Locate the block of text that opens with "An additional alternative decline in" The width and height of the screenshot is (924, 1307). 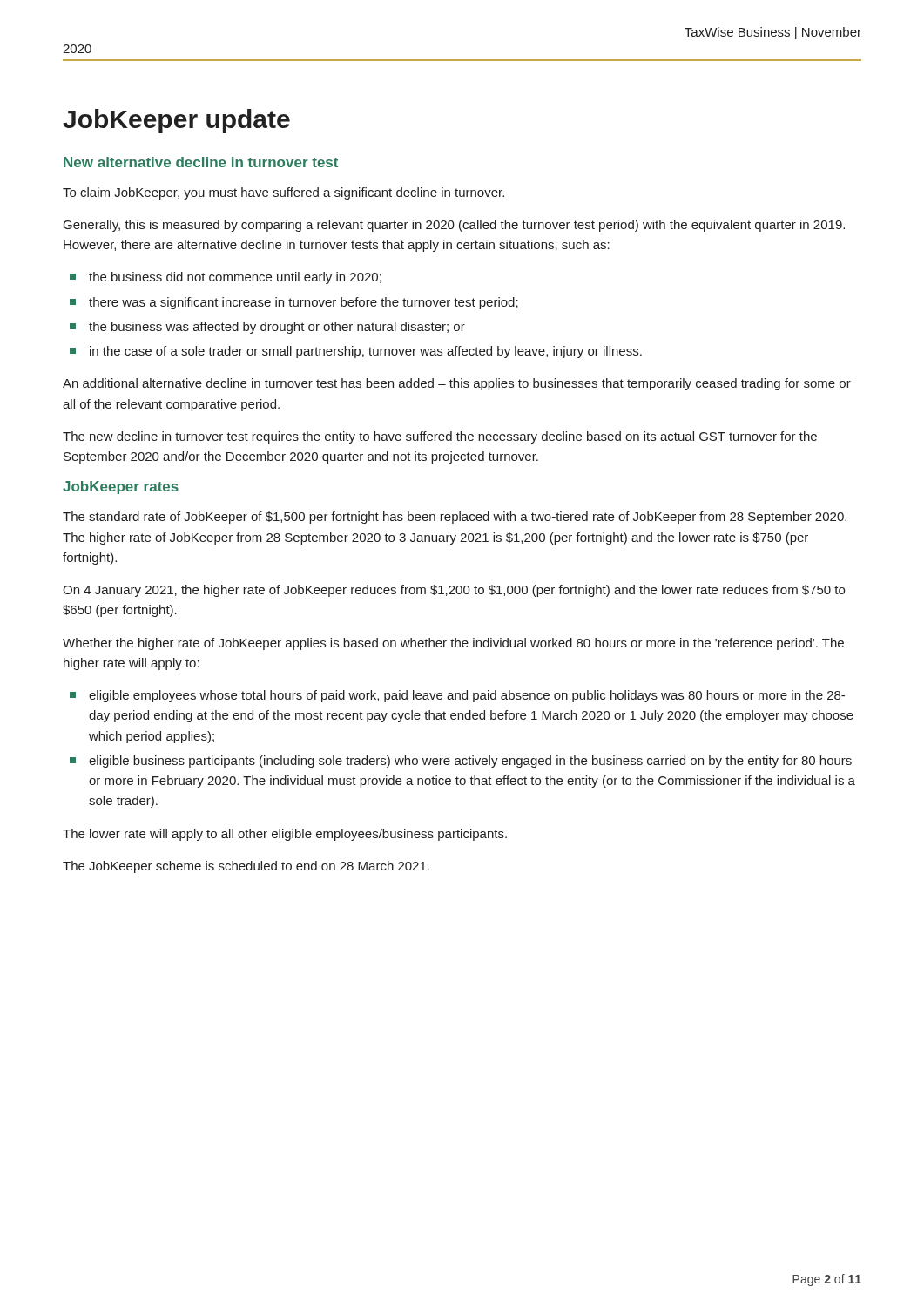point(457,393)
